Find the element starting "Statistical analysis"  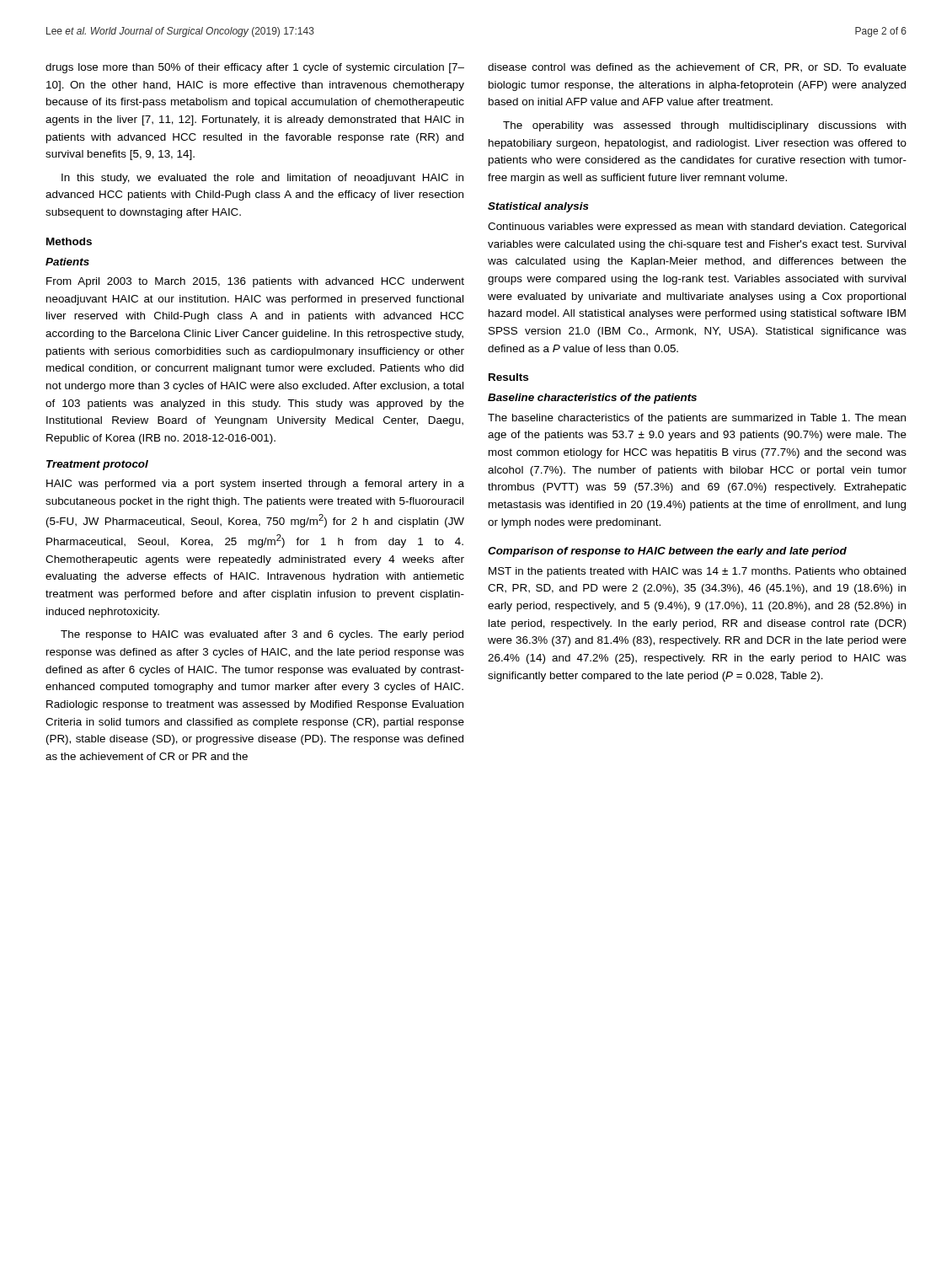(538, 206)
